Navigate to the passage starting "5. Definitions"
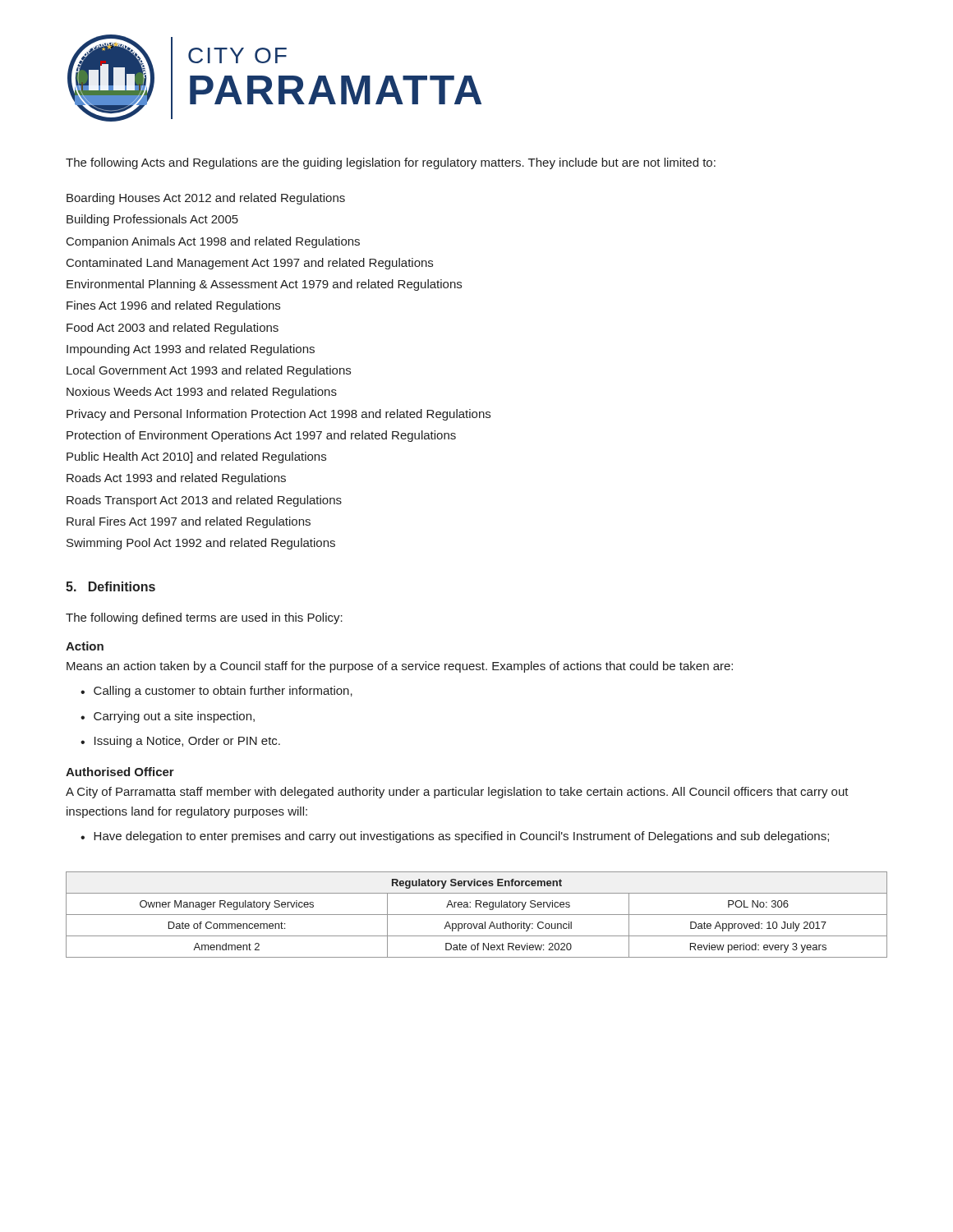Screen dimensions: 1232x953 (x=111, y=587)
